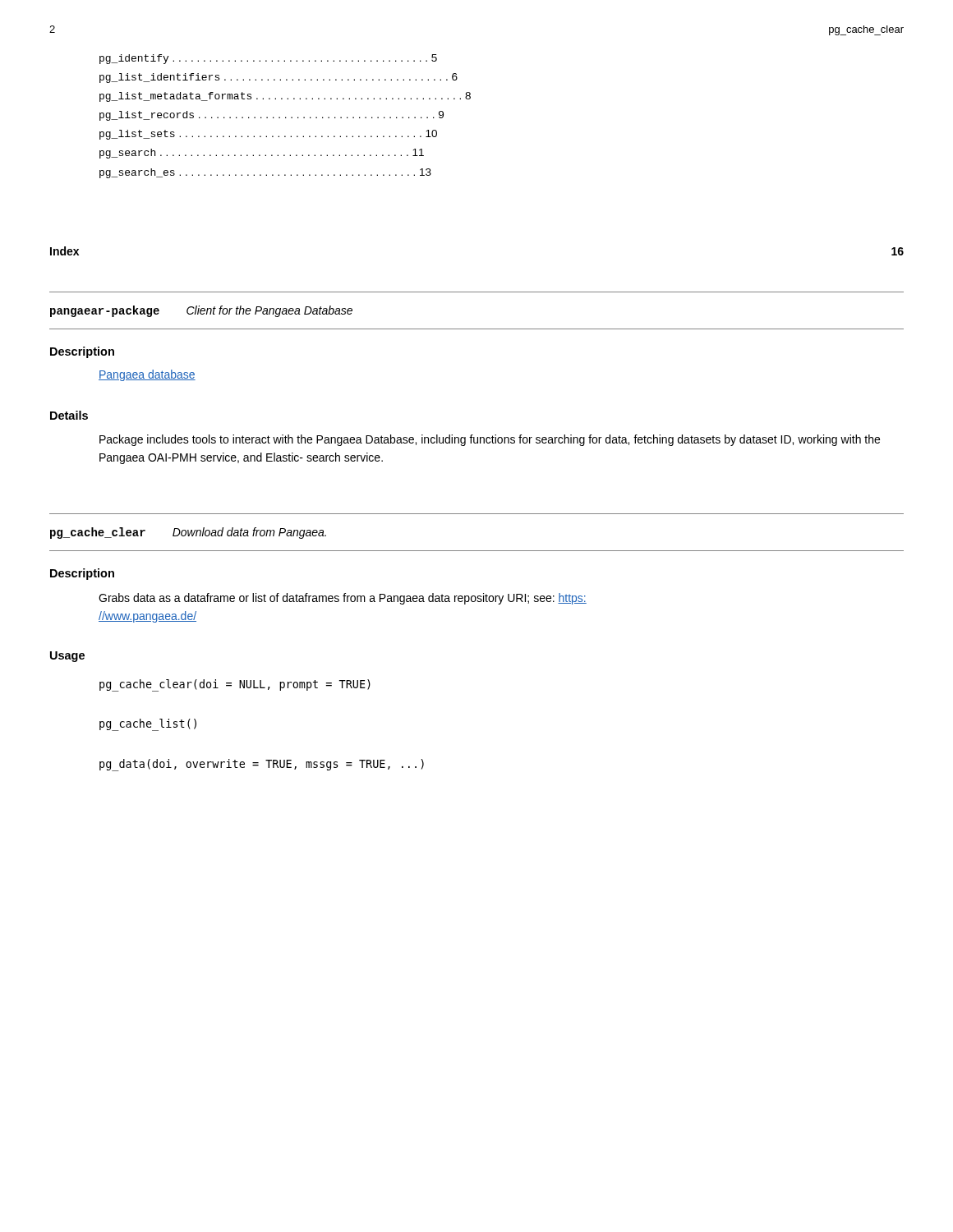
Task: Navigate to the text starting "pangaear-package Client for the Pangaea Database"
Action: click(201, 311)
